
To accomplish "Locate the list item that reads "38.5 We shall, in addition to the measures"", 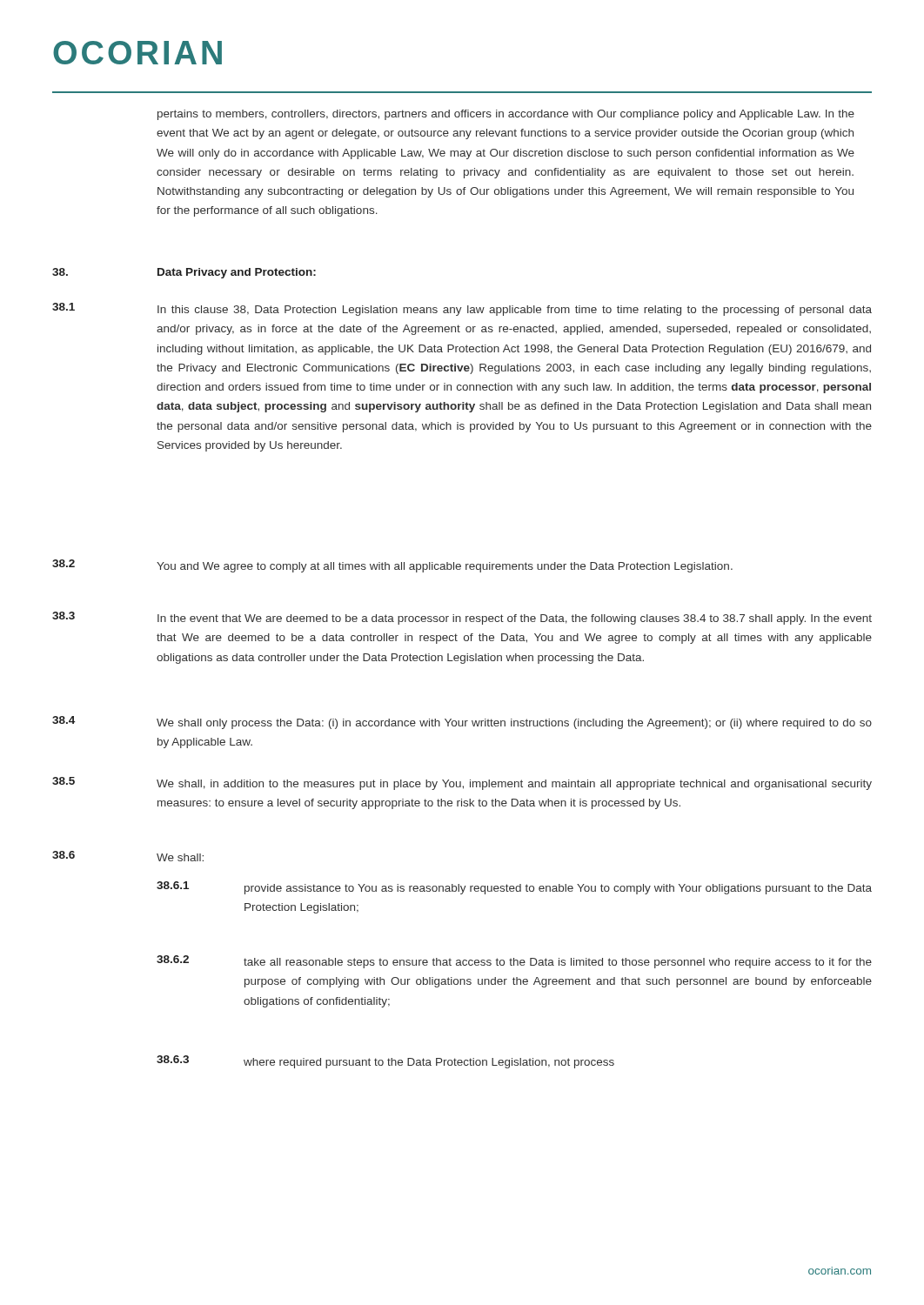I will tap(462, 794).
